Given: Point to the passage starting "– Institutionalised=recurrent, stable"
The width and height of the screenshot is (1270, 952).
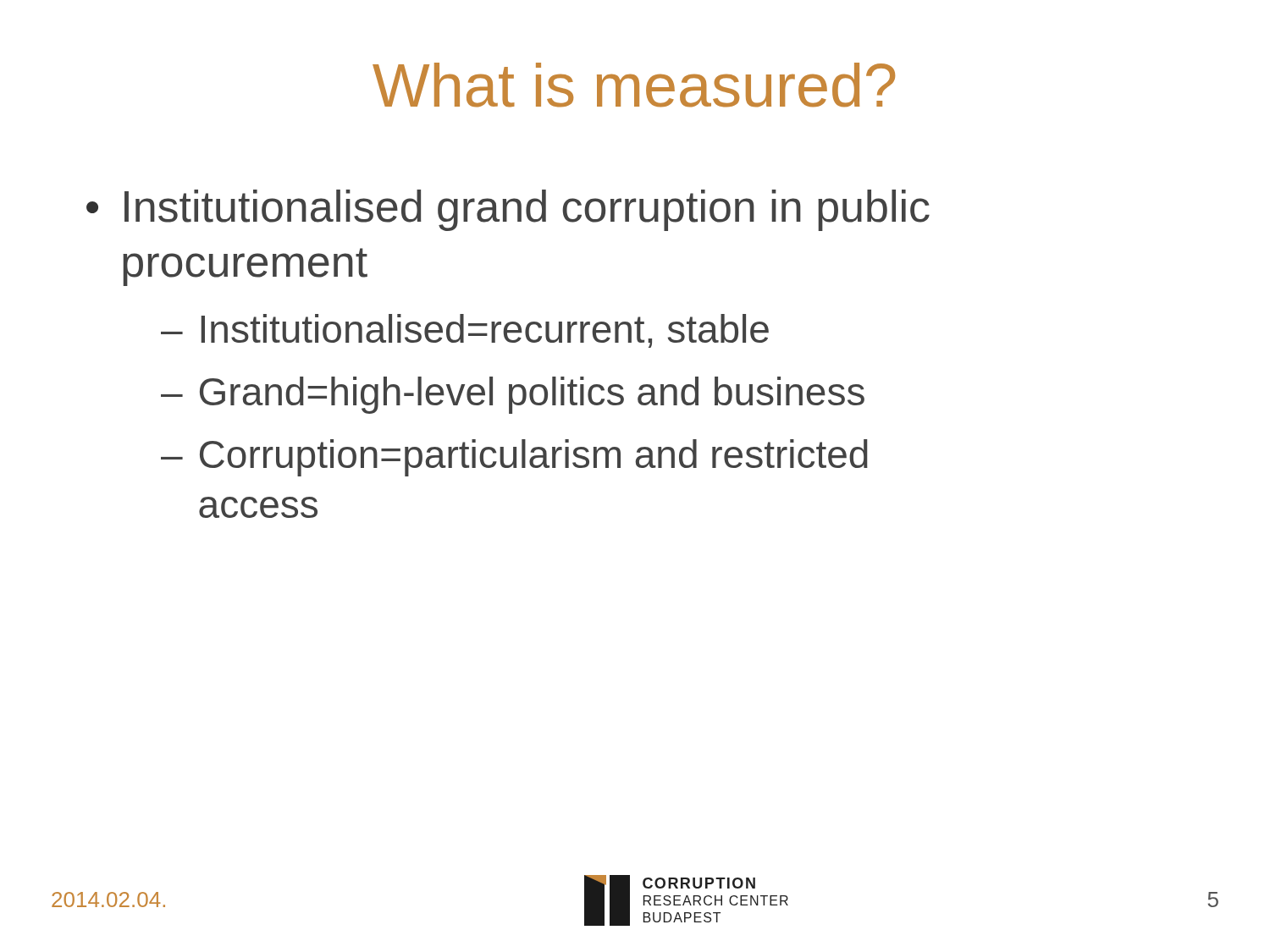Looking at the screenshot, I should 466,330.
